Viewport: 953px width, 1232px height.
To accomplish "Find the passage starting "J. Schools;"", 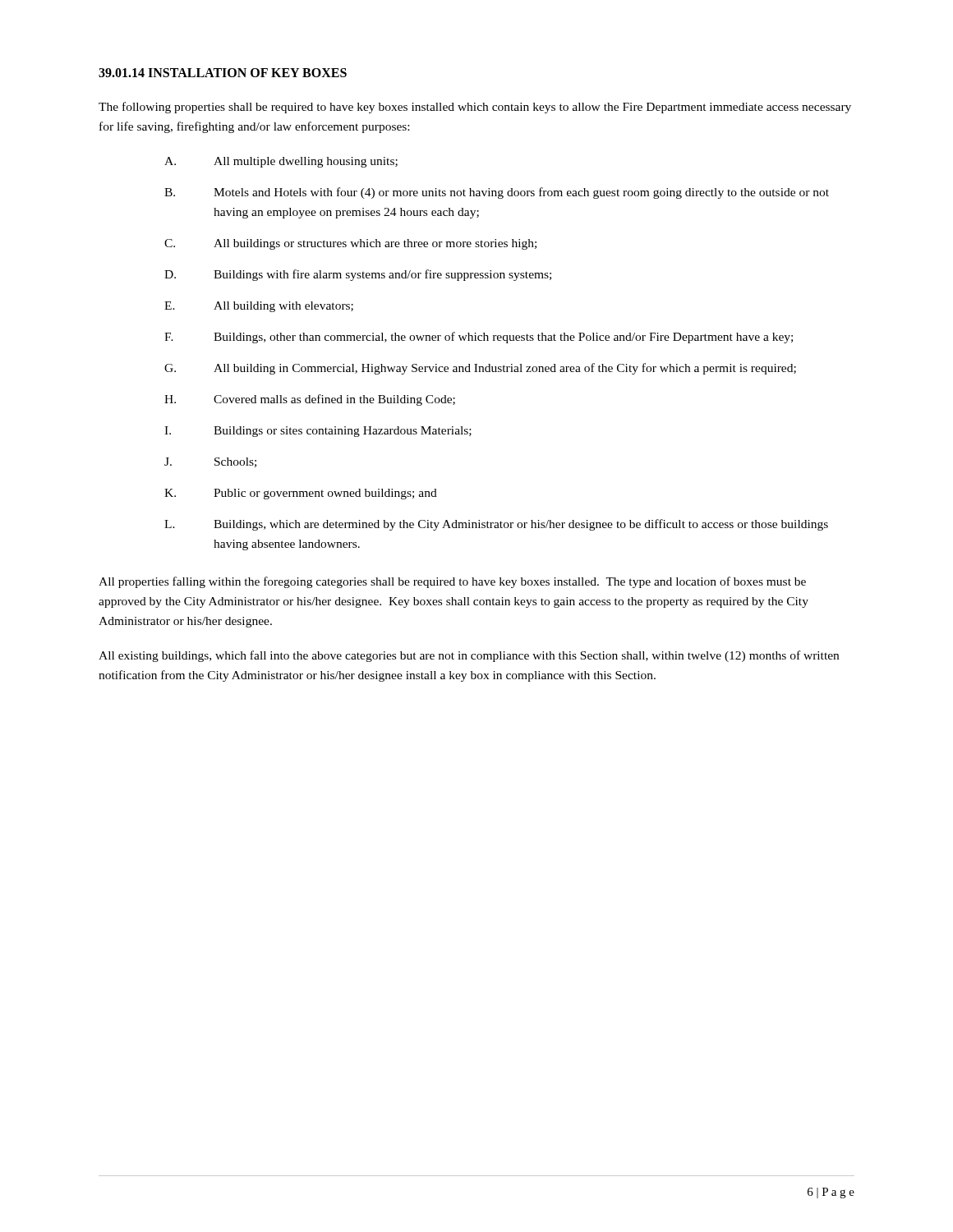I will pyautogui.click(x=167, y=462).
